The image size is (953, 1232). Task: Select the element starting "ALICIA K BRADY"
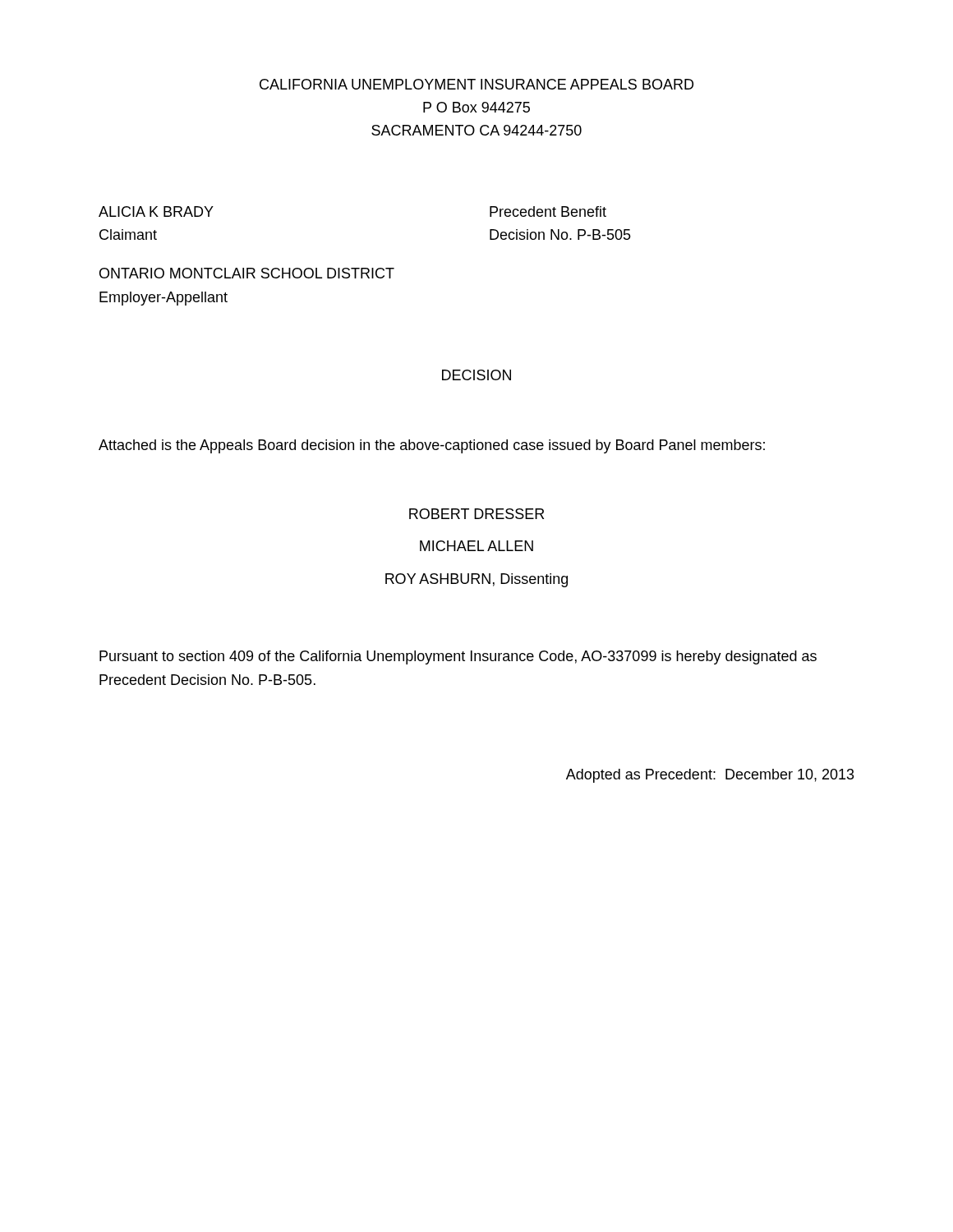[156, 223]
